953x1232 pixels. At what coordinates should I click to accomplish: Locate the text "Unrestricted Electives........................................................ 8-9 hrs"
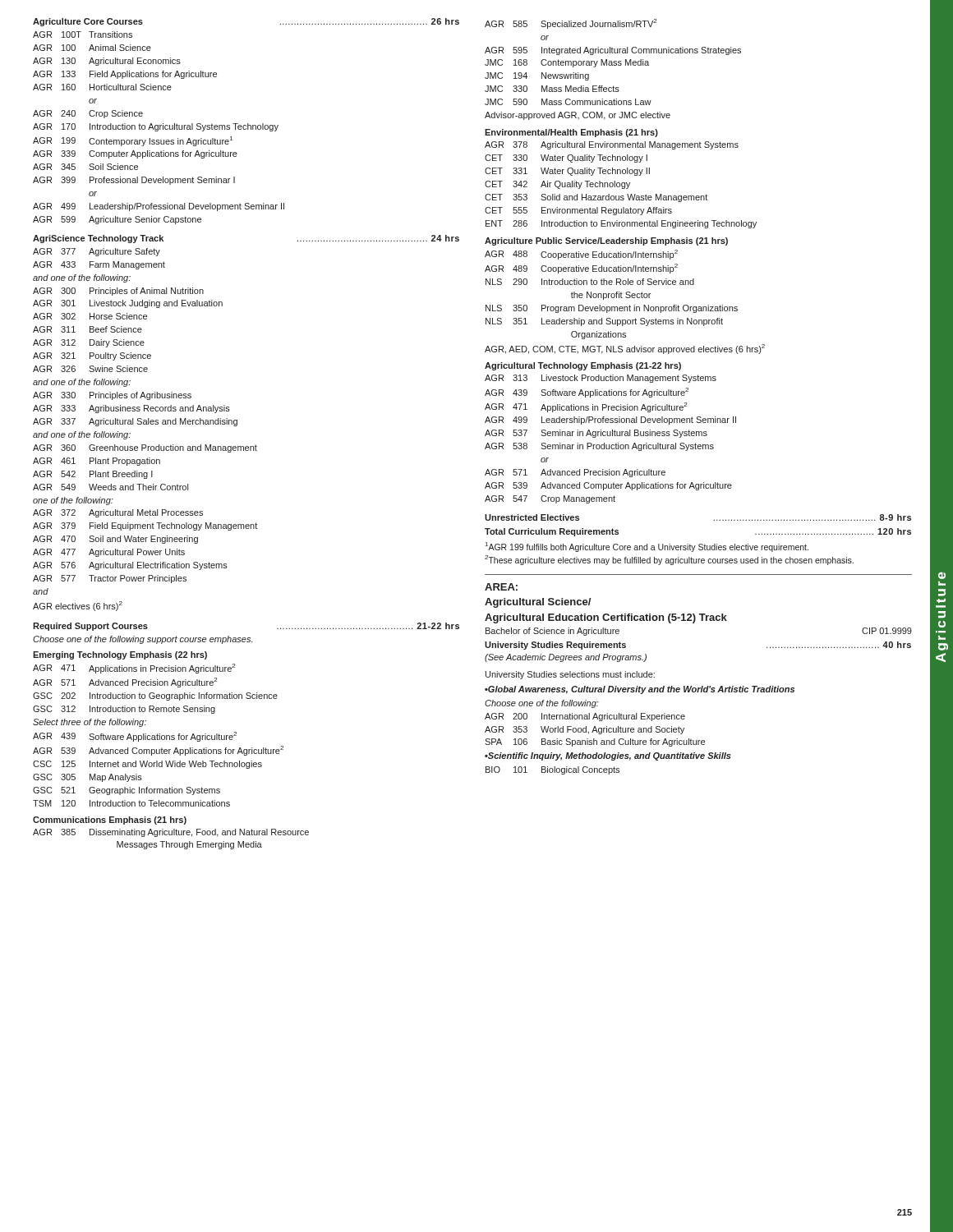543,518
